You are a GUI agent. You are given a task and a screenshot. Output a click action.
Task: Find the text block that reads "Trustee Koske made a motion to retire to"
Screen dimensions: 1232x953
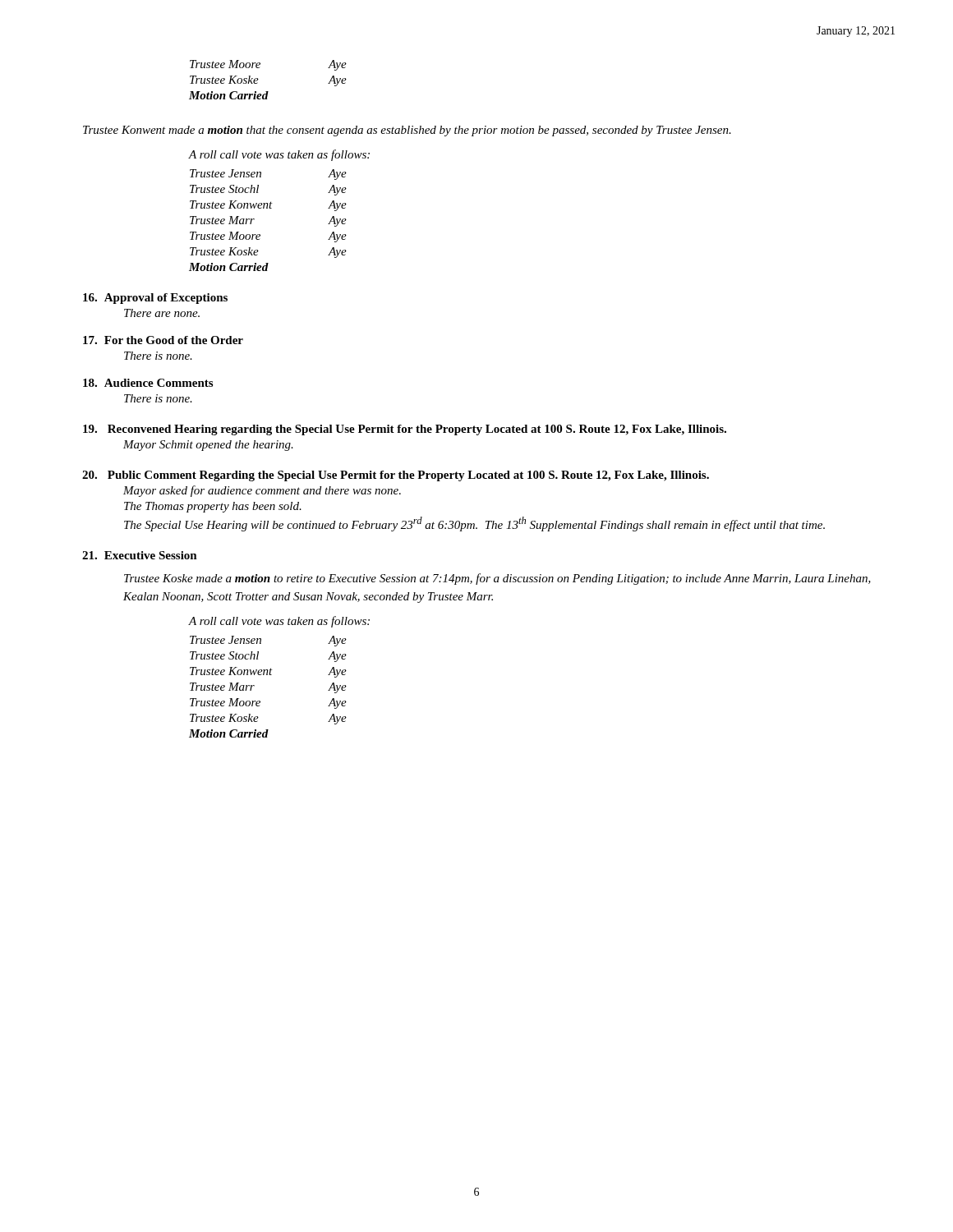point(505,587)
